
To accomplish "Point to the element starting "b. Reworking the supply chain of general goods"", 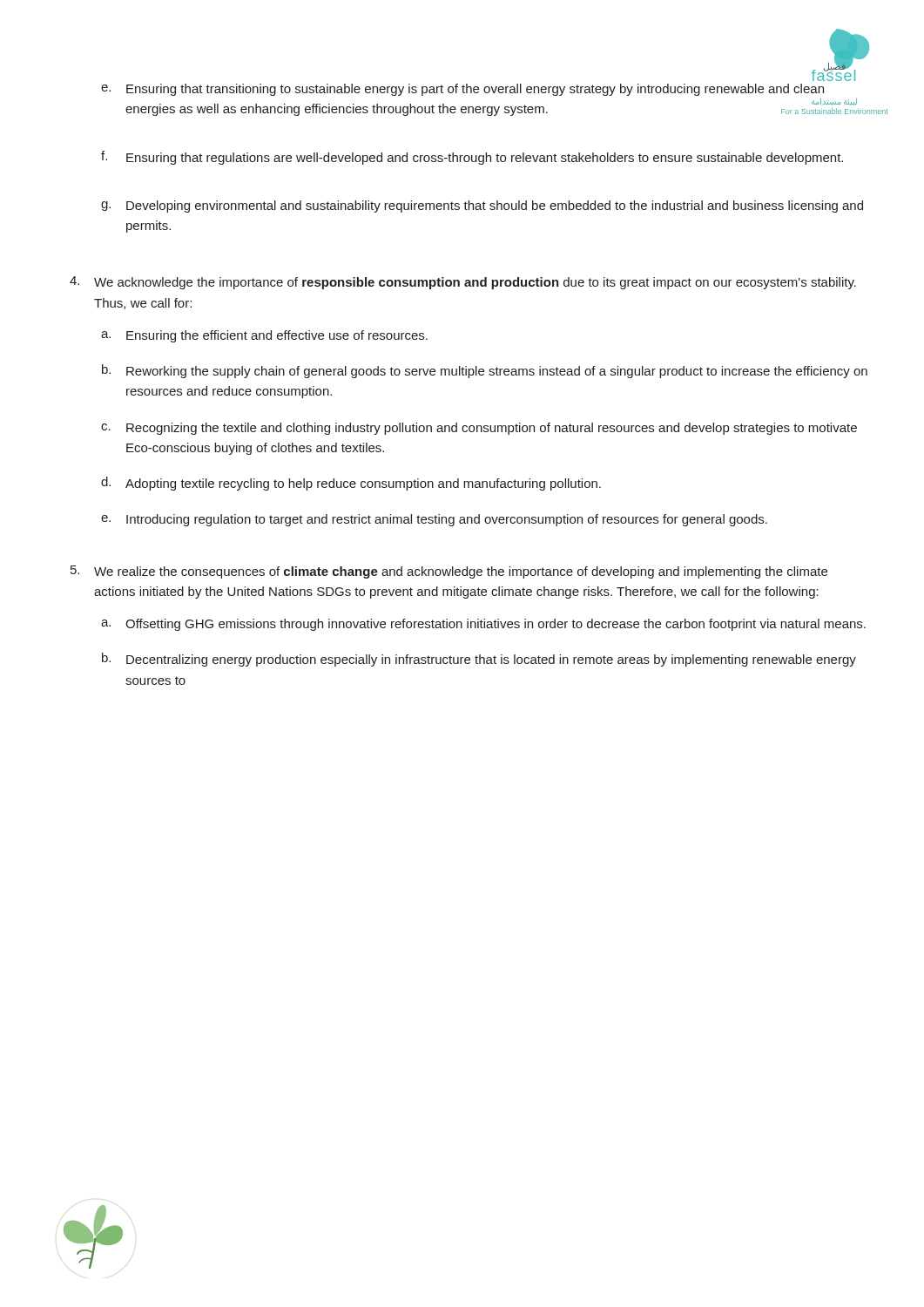I will click(x=486, y=381).
